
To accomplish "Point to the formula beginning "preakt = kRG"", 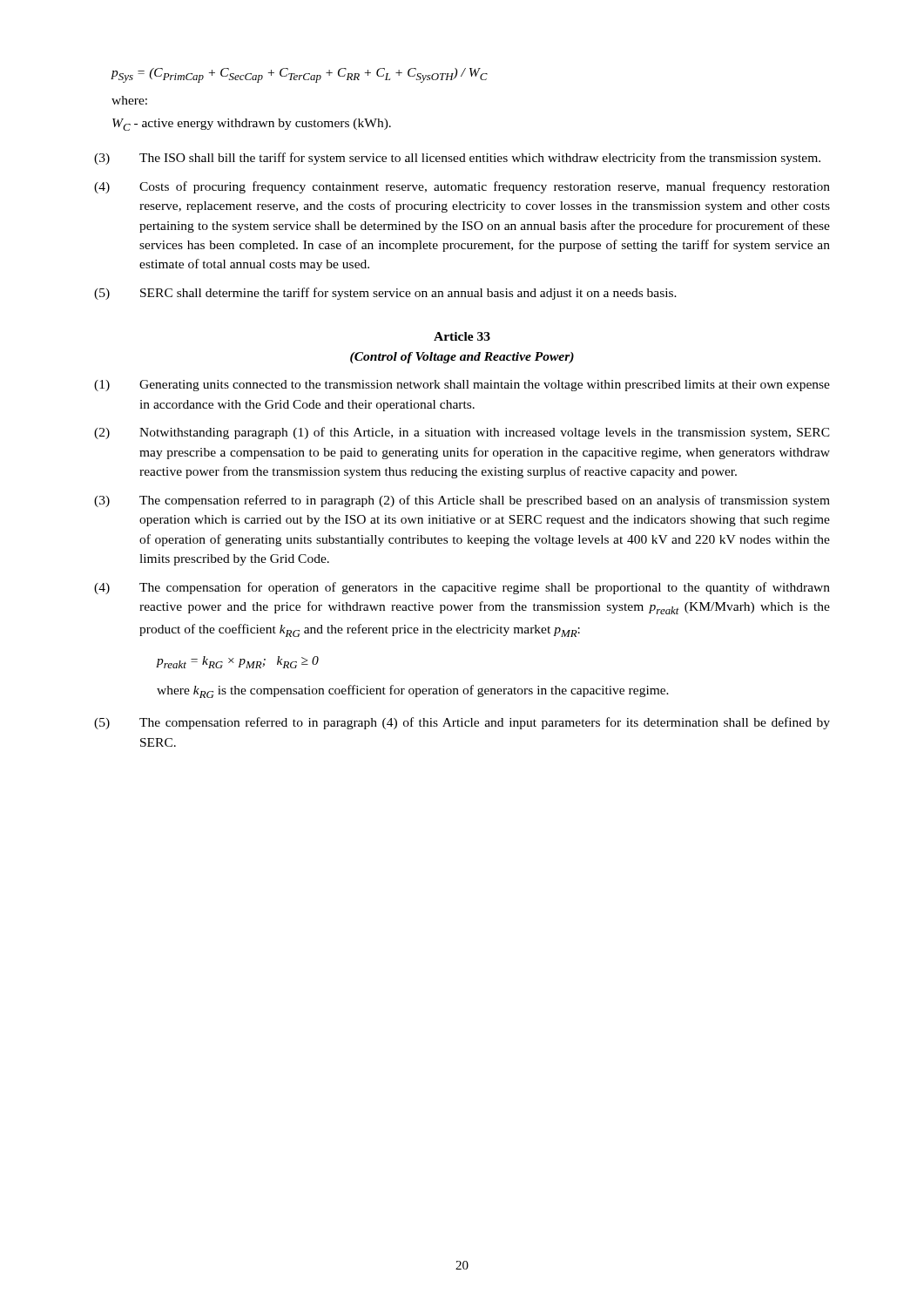I will point(238,662).
